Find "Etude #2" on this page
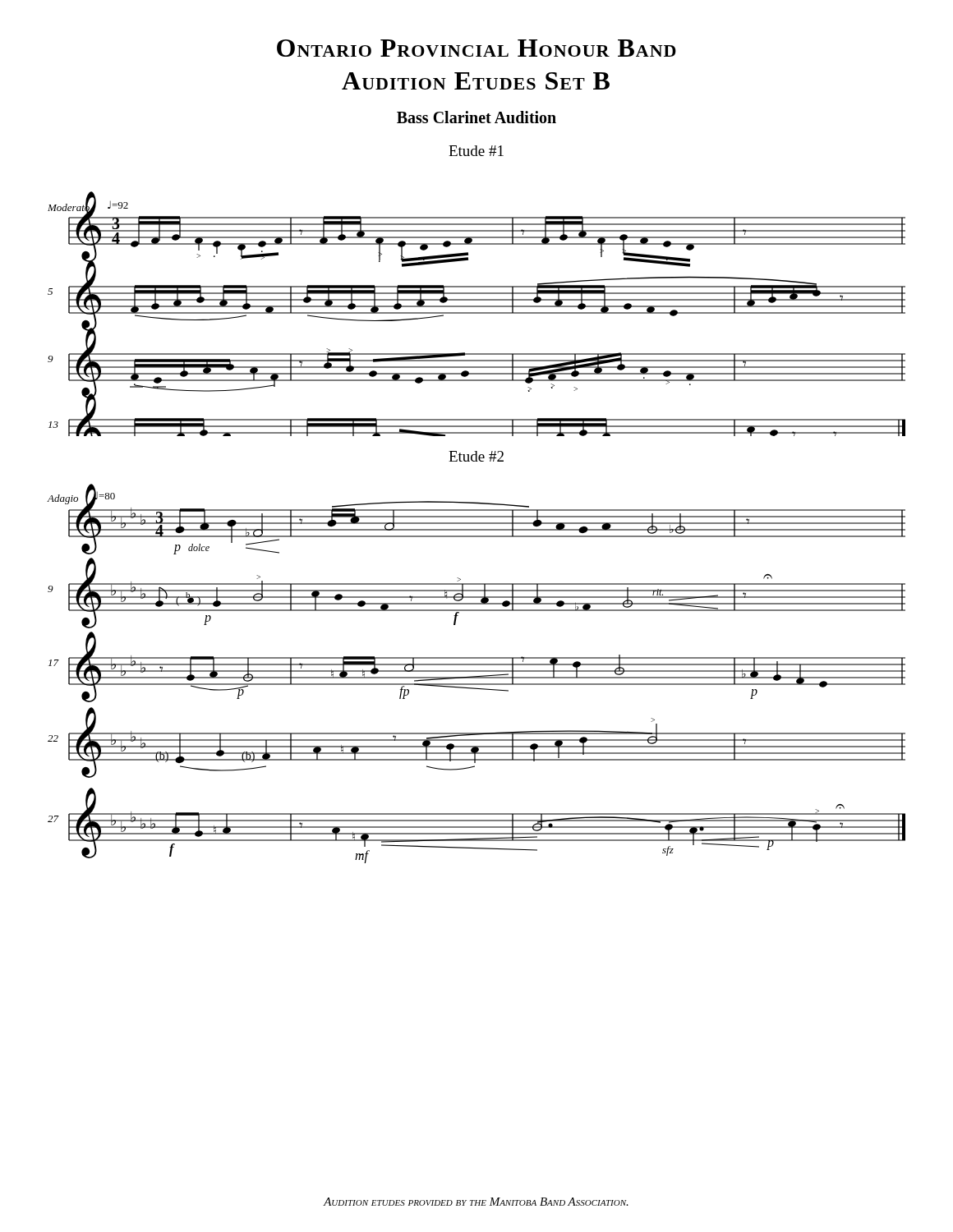Viewport: 953px width, 1232px height. pos(476,456)
